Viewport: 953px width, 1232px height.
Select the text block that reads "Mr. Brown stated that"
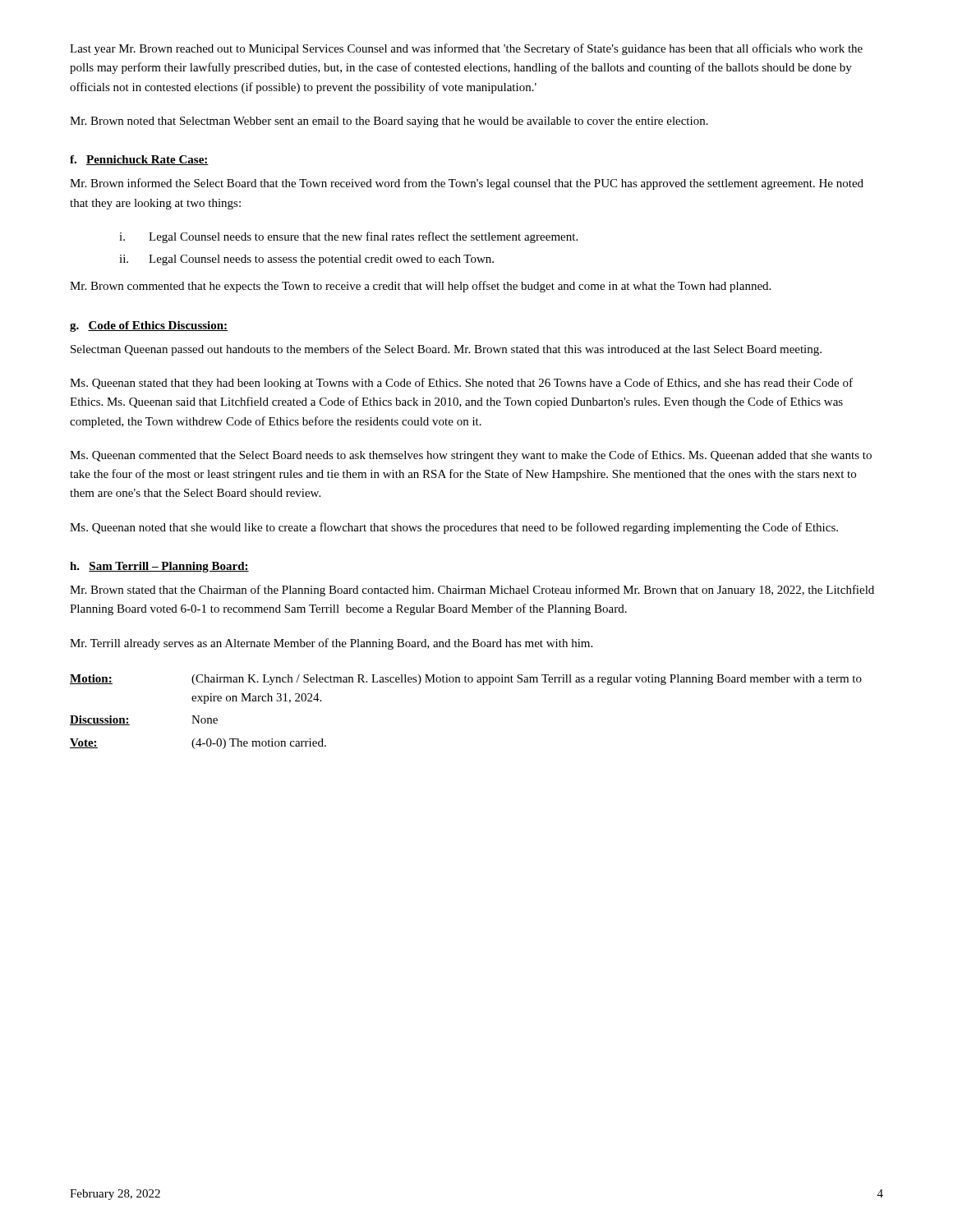[x=472, y=599]
